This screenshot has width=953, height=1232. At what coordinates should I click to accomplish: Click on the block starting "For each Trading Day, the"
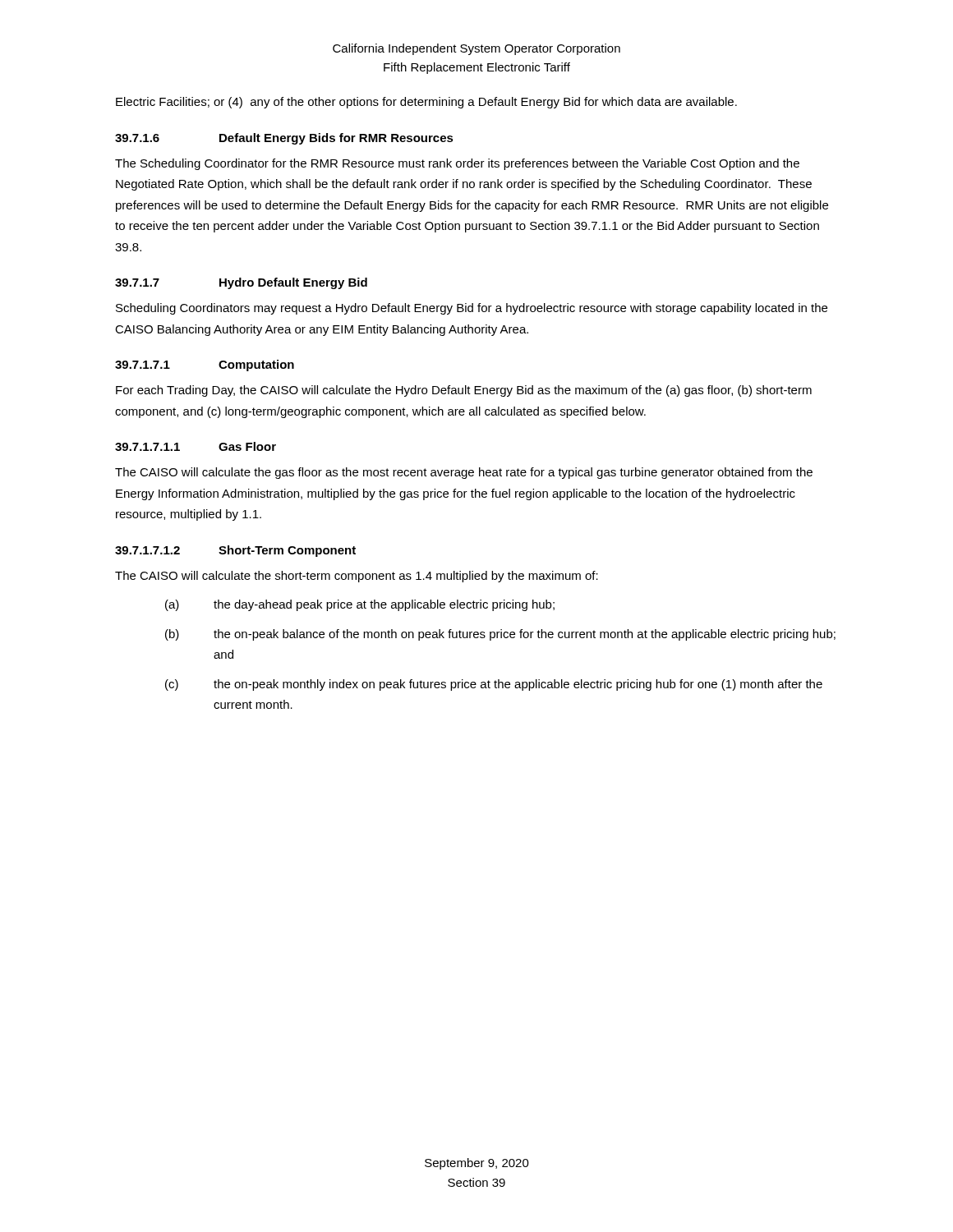[x=464, y=400]
